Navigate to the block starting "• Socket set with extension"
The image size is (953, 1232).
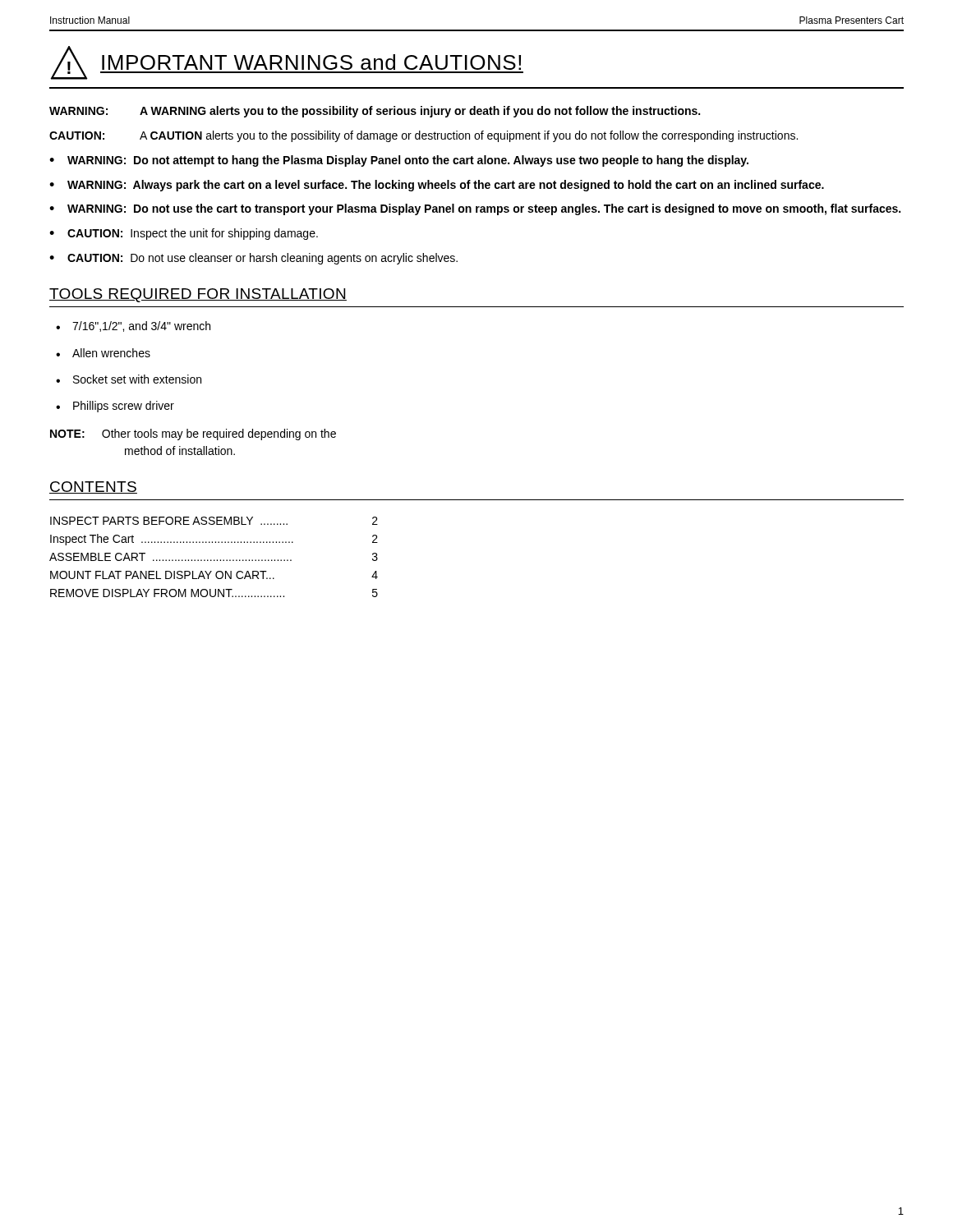129,381
